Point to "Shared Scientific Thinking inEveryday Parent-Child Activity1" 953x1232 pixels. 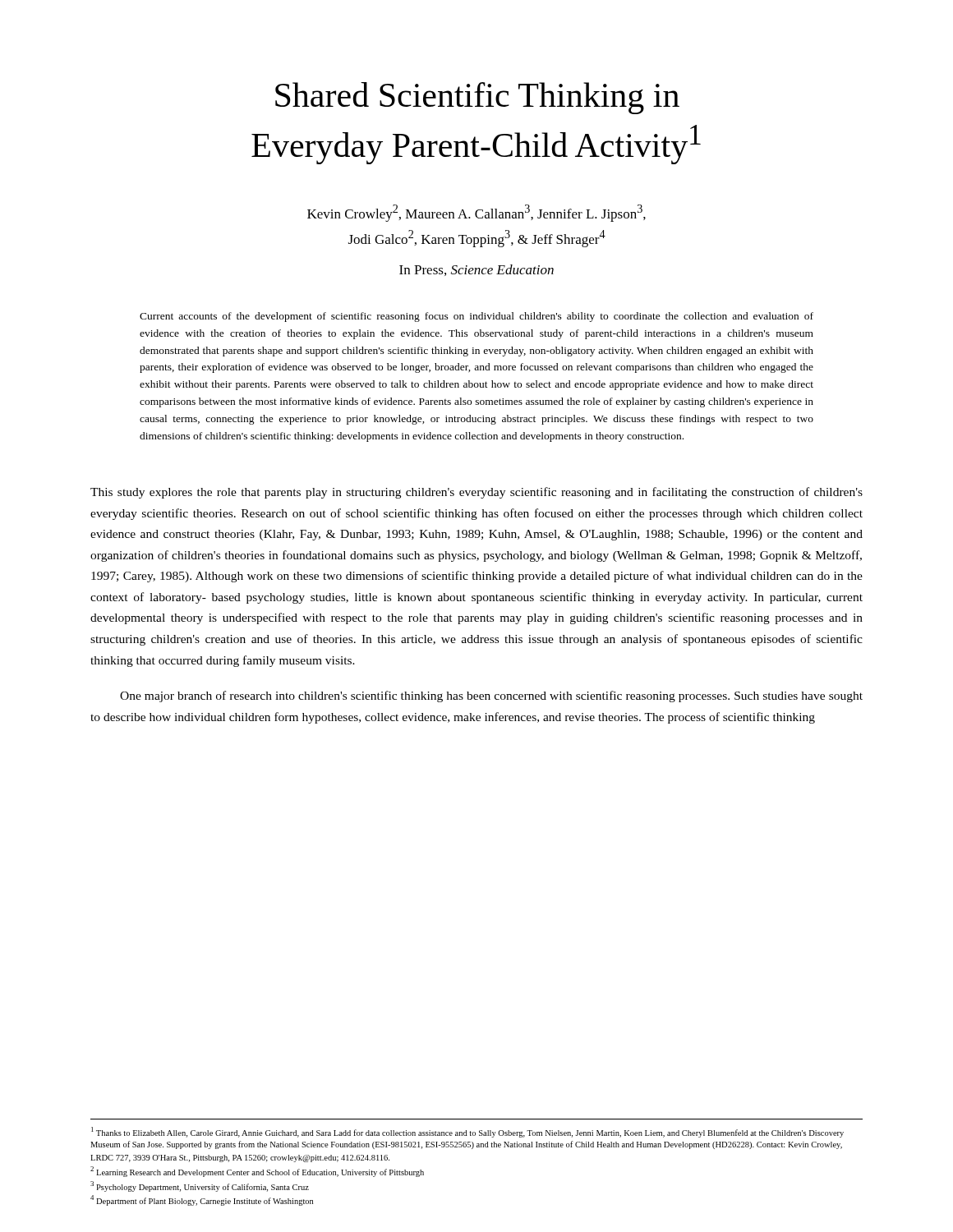476,120
